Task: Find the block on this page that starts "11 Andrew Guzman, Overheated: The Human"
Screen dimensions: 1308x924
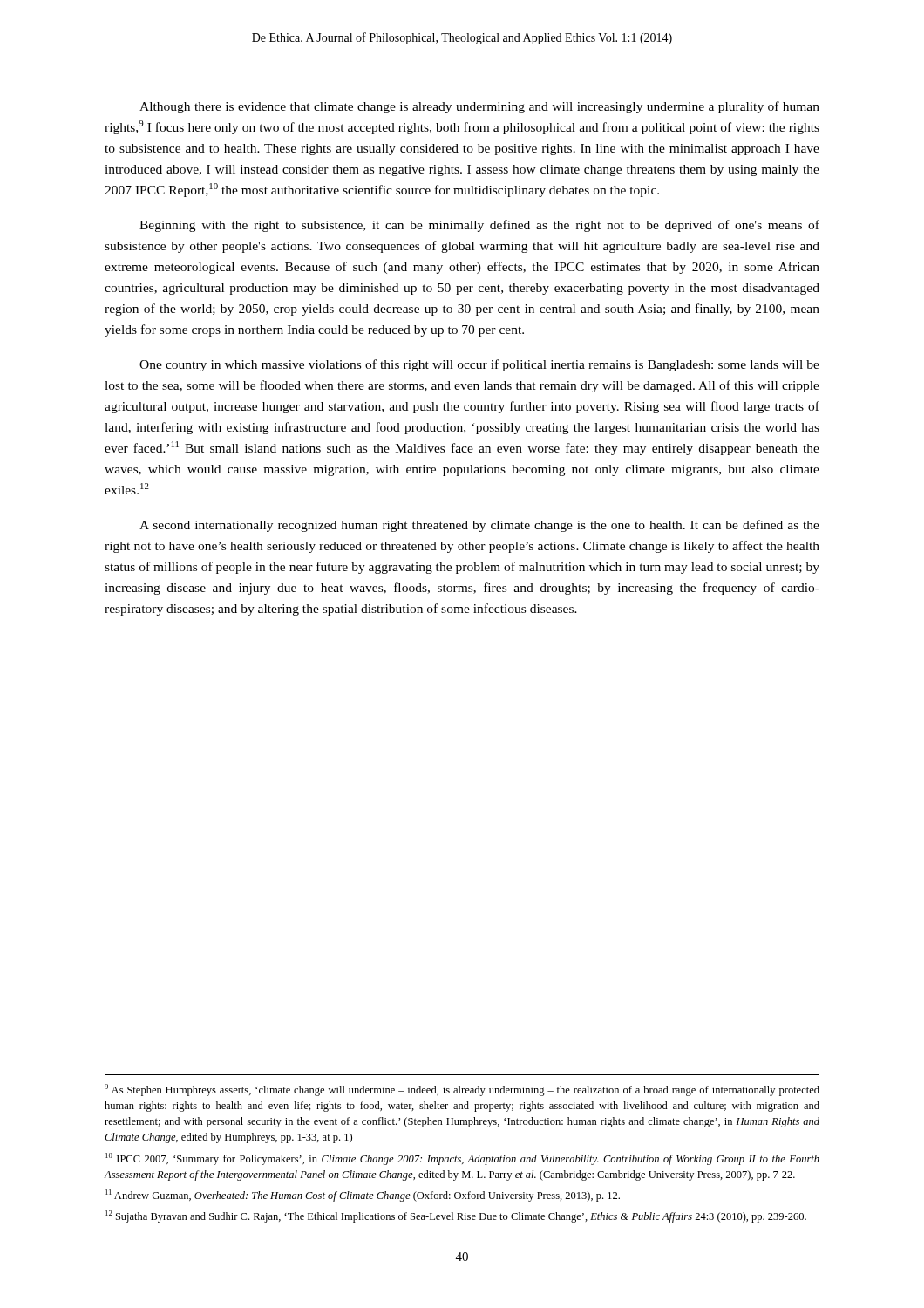Action: 363,1194
